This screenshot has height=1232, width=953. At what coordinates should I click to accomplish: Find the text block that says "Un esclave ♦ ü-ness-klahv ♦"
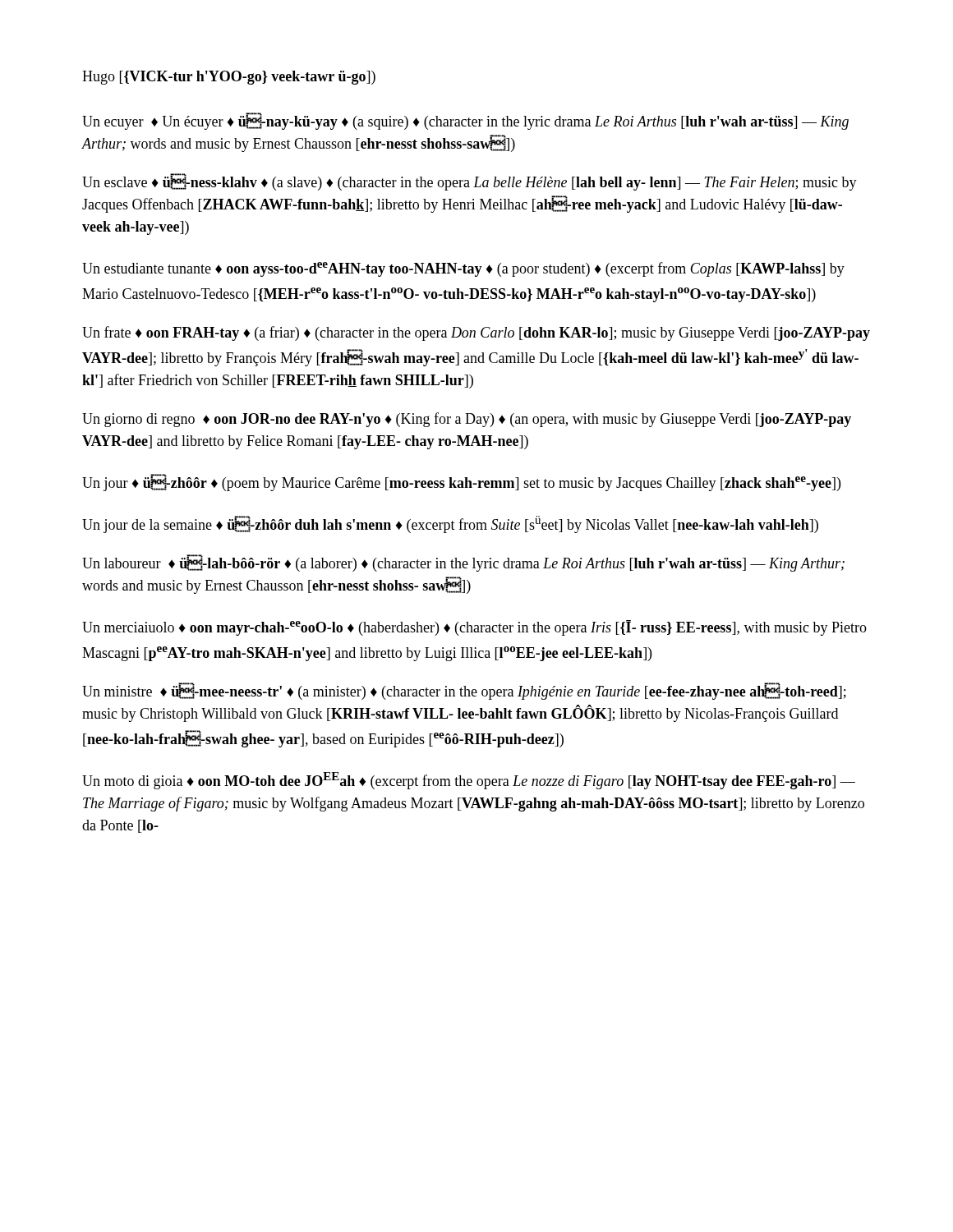click(469, 205)
